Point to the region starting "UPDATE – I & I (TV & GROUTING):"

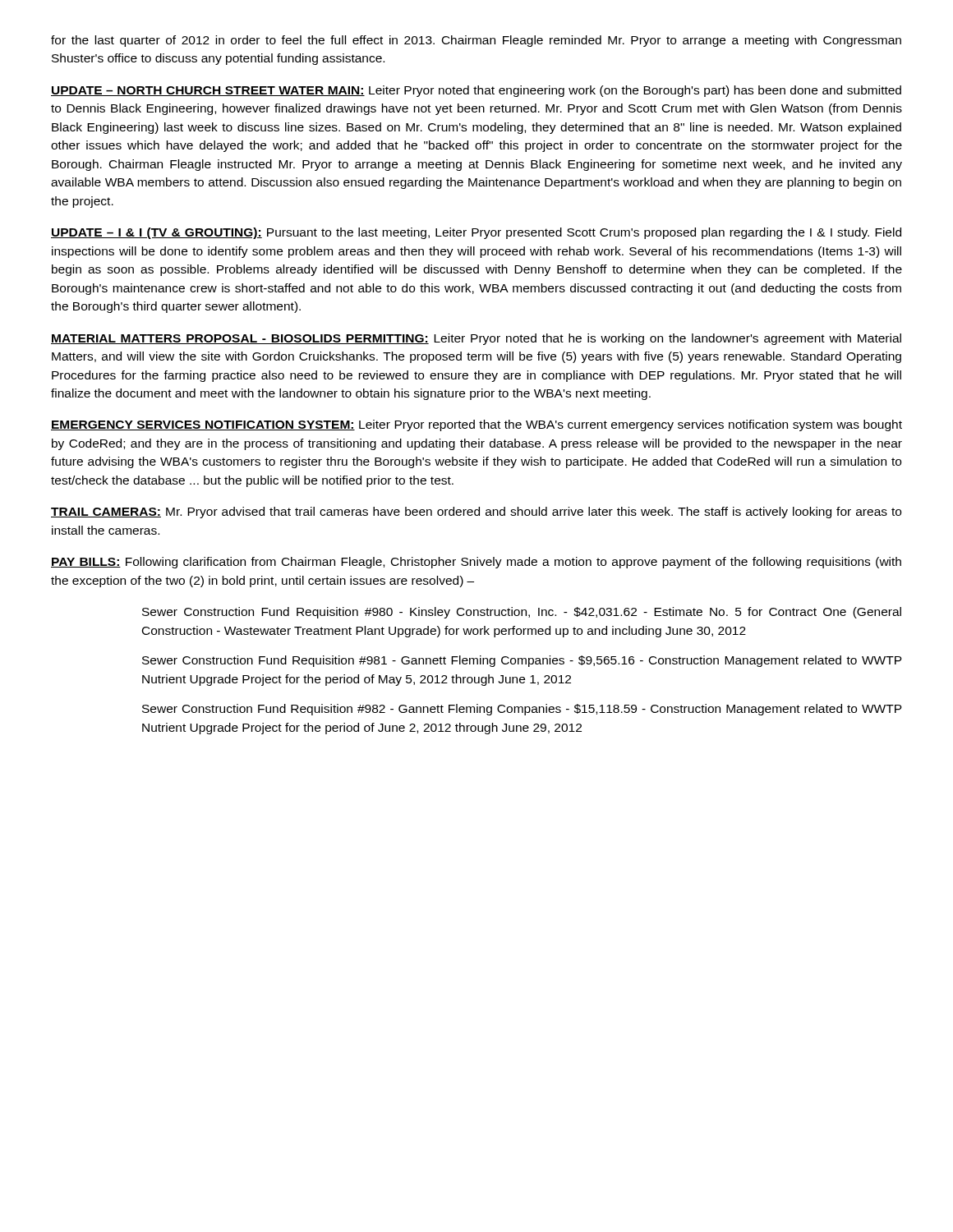[476, 269]
